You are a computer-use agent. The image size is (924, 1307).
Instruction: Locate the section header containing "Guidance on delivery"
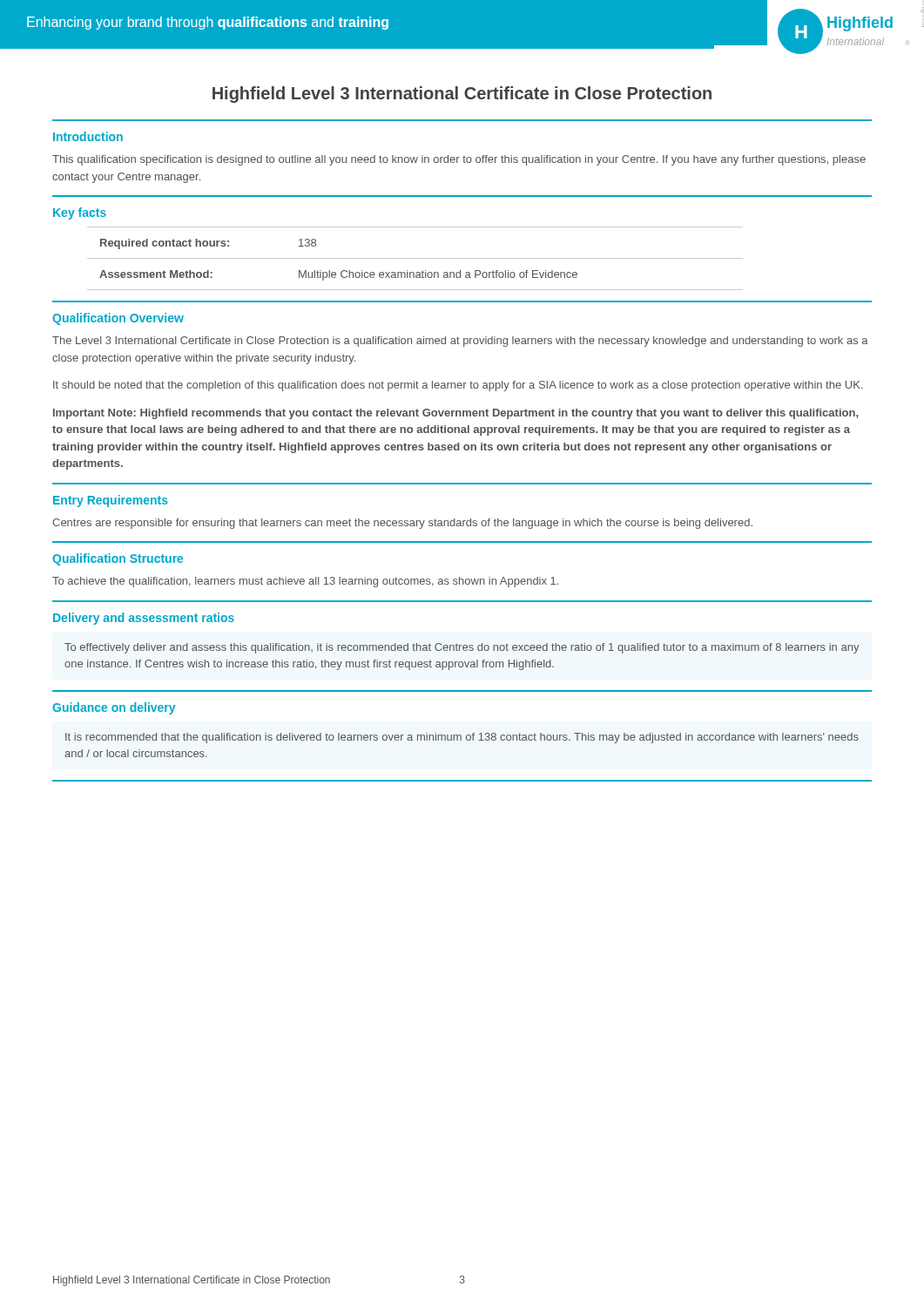tap(114, 707)
